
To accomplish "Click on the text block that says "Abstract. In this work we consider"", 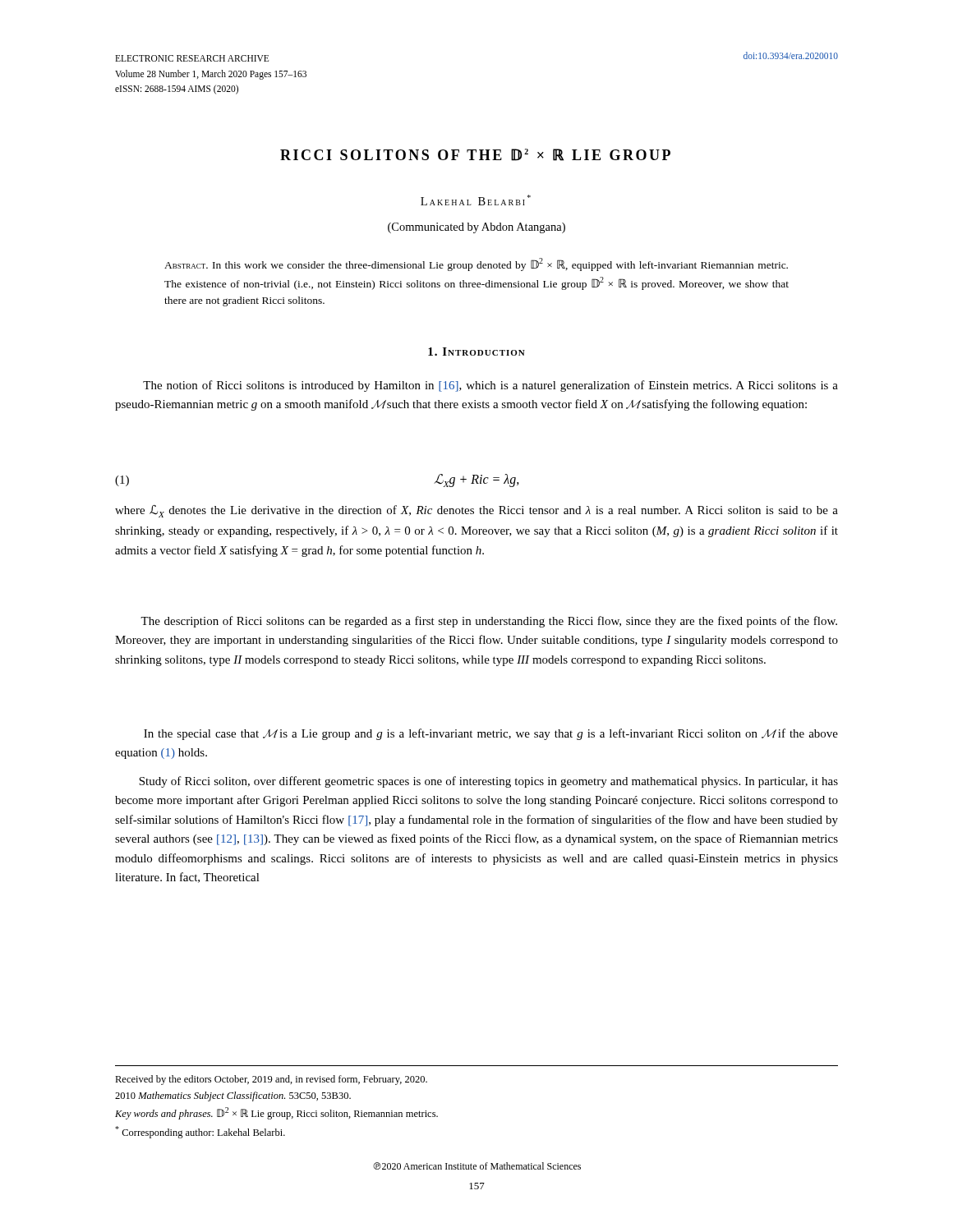I will (x=476, y=281).
